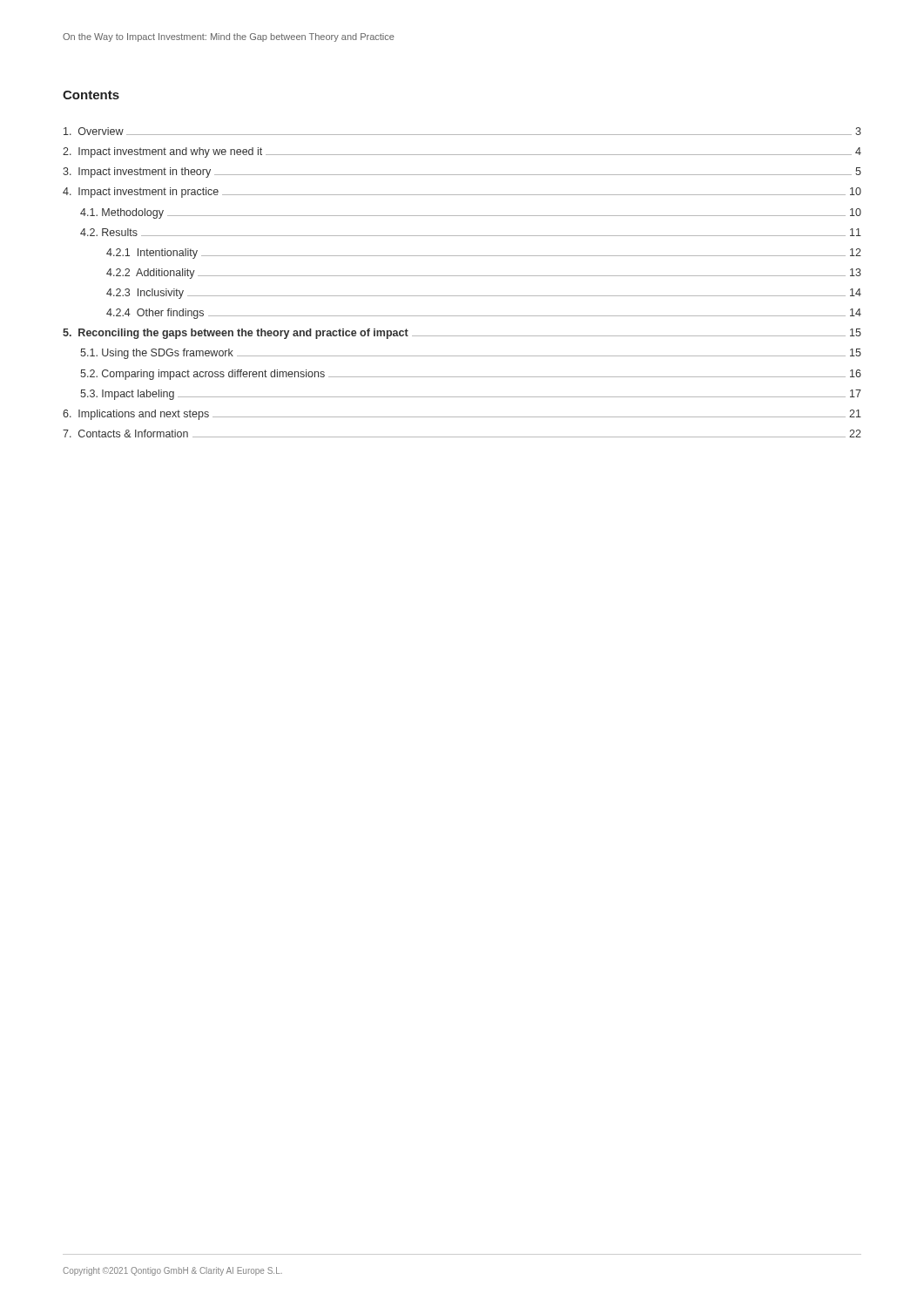Navigate to the passage starting "5.2. Comparing impact across different dimensions 16"
This screenshot has width=924, height=1307.
(x=471, y=374)
